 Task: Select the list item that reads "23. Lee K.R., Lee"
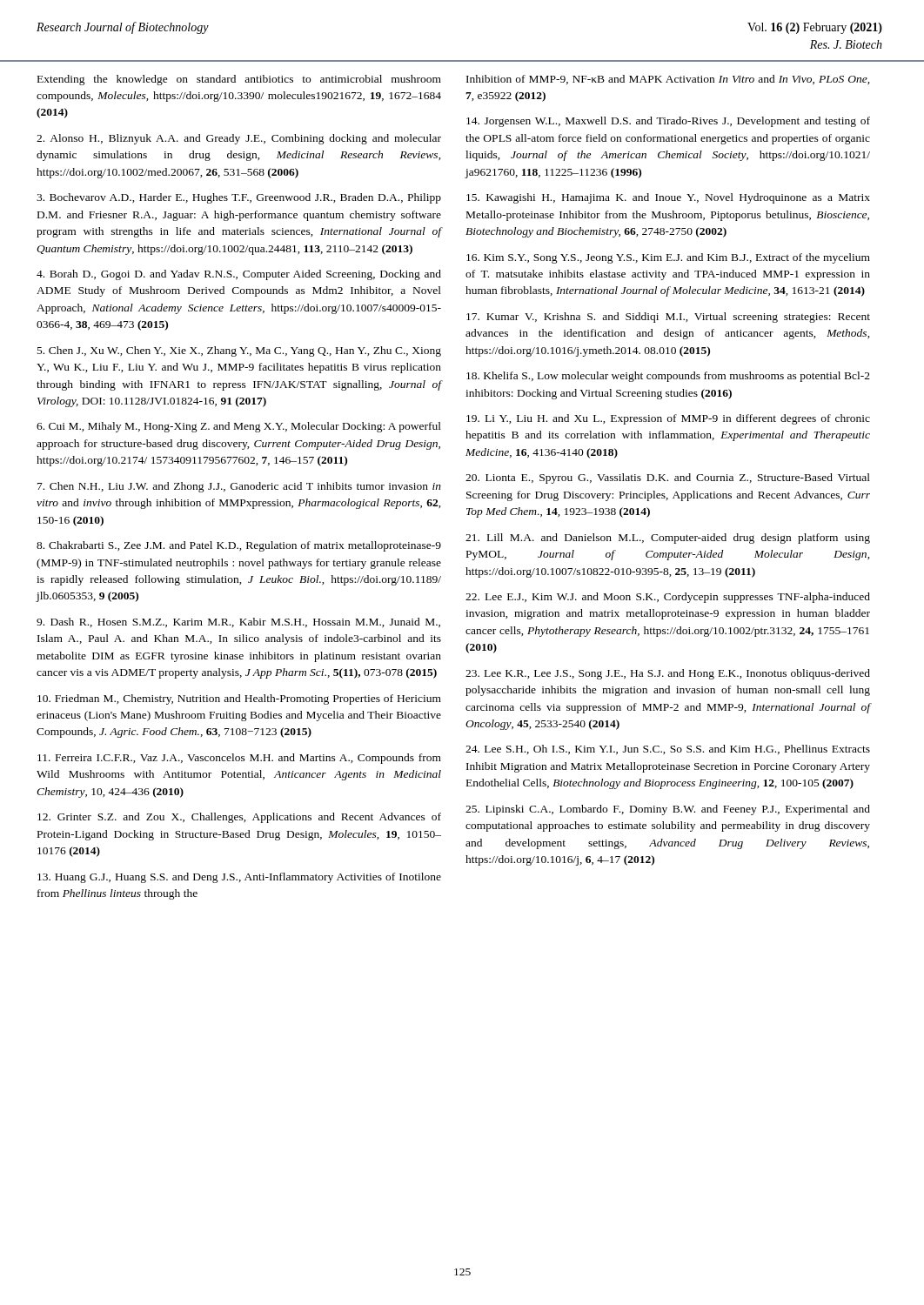click(668, 698)
